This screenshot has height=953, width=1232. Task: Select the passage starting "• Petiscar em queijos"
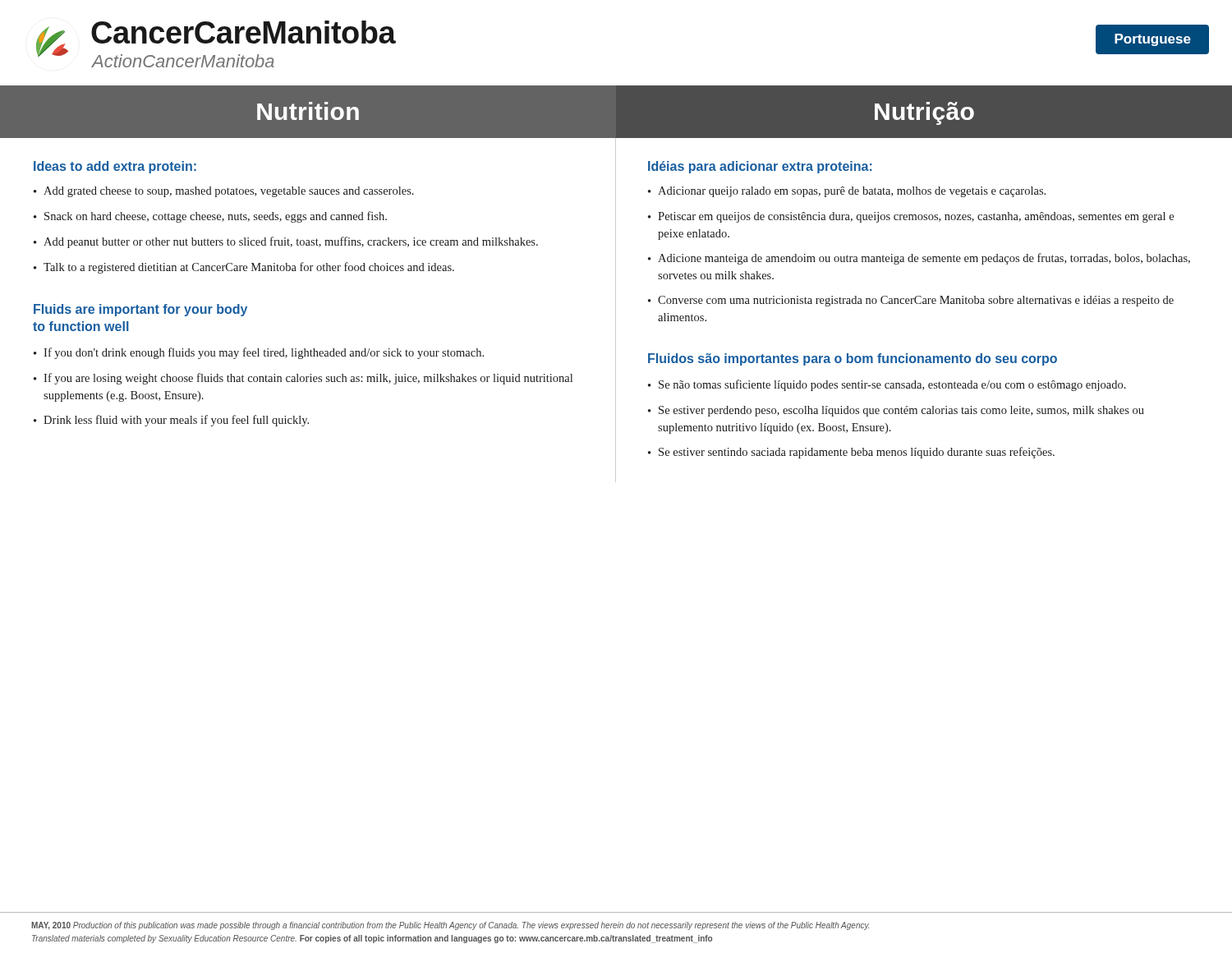click(x=923, y=225)
